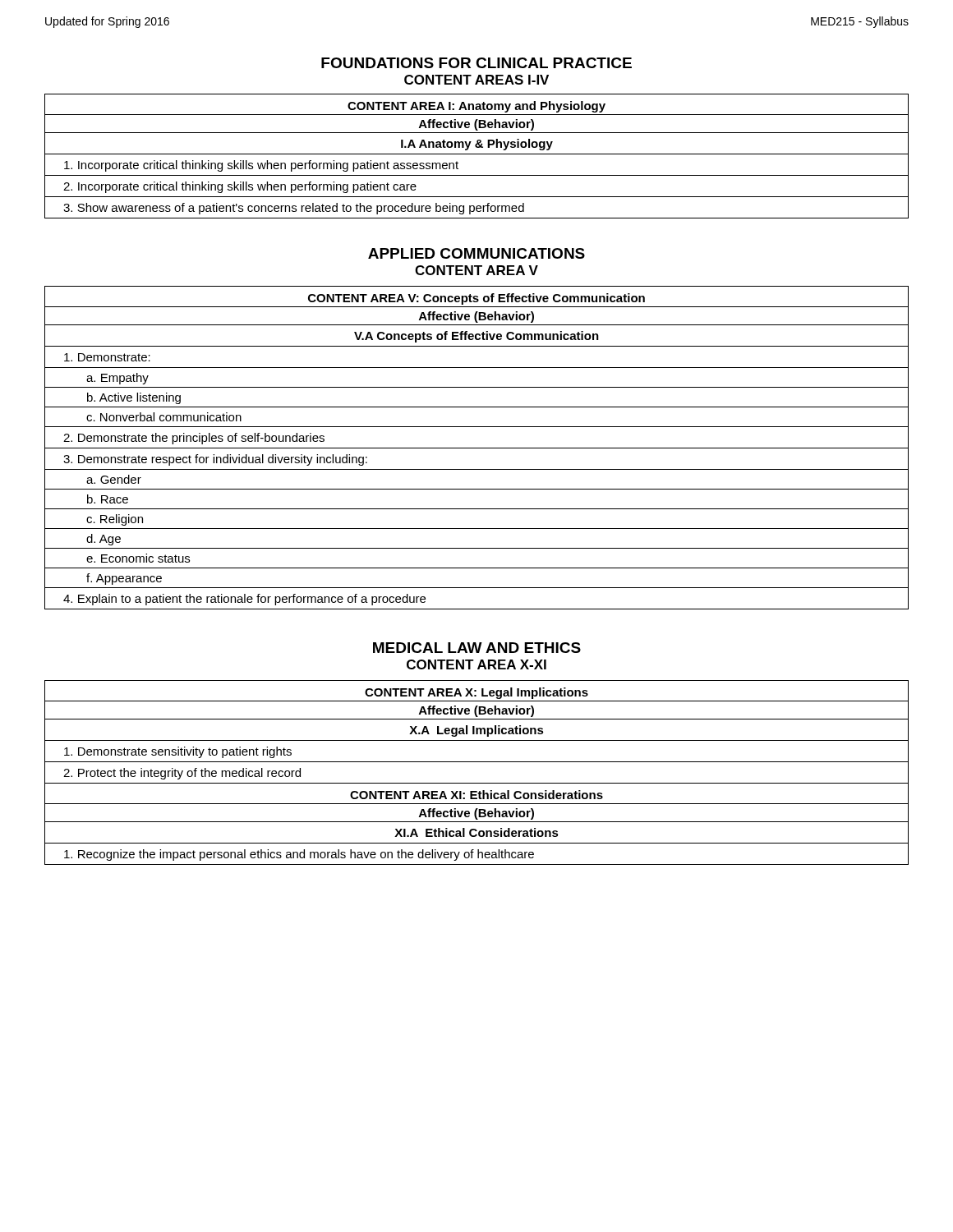Viewport: 953px width, 1232px height.
Task: Find the table that mentions "CONTENT AREA I: Anatomy and"
Action: (476, 156)
